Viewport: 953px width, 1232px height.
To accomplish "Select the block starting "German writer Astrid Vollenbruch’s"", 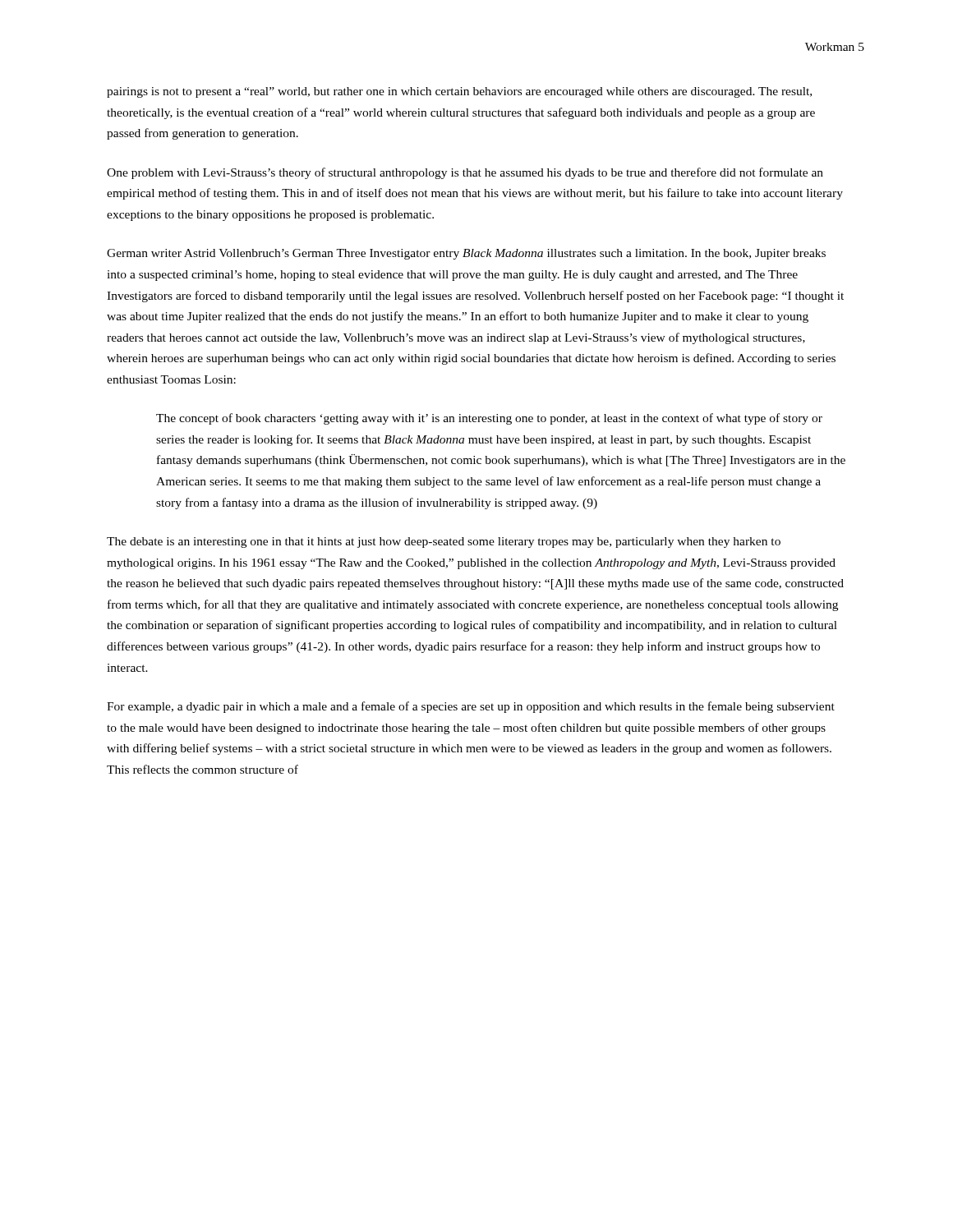I will point(475,316).
